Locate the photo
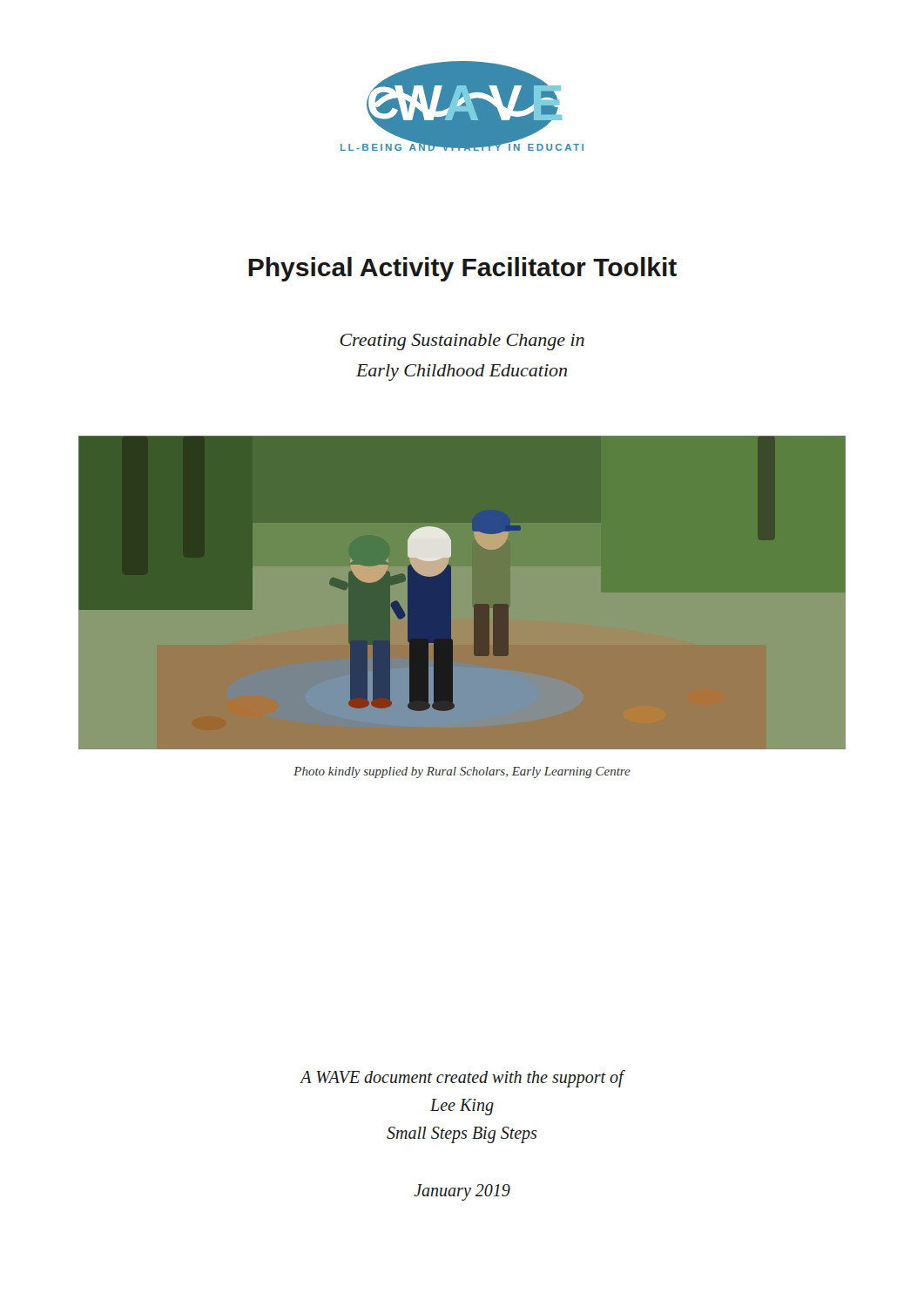This screenshot has width=924, height=1307. [x=462, y=592]
